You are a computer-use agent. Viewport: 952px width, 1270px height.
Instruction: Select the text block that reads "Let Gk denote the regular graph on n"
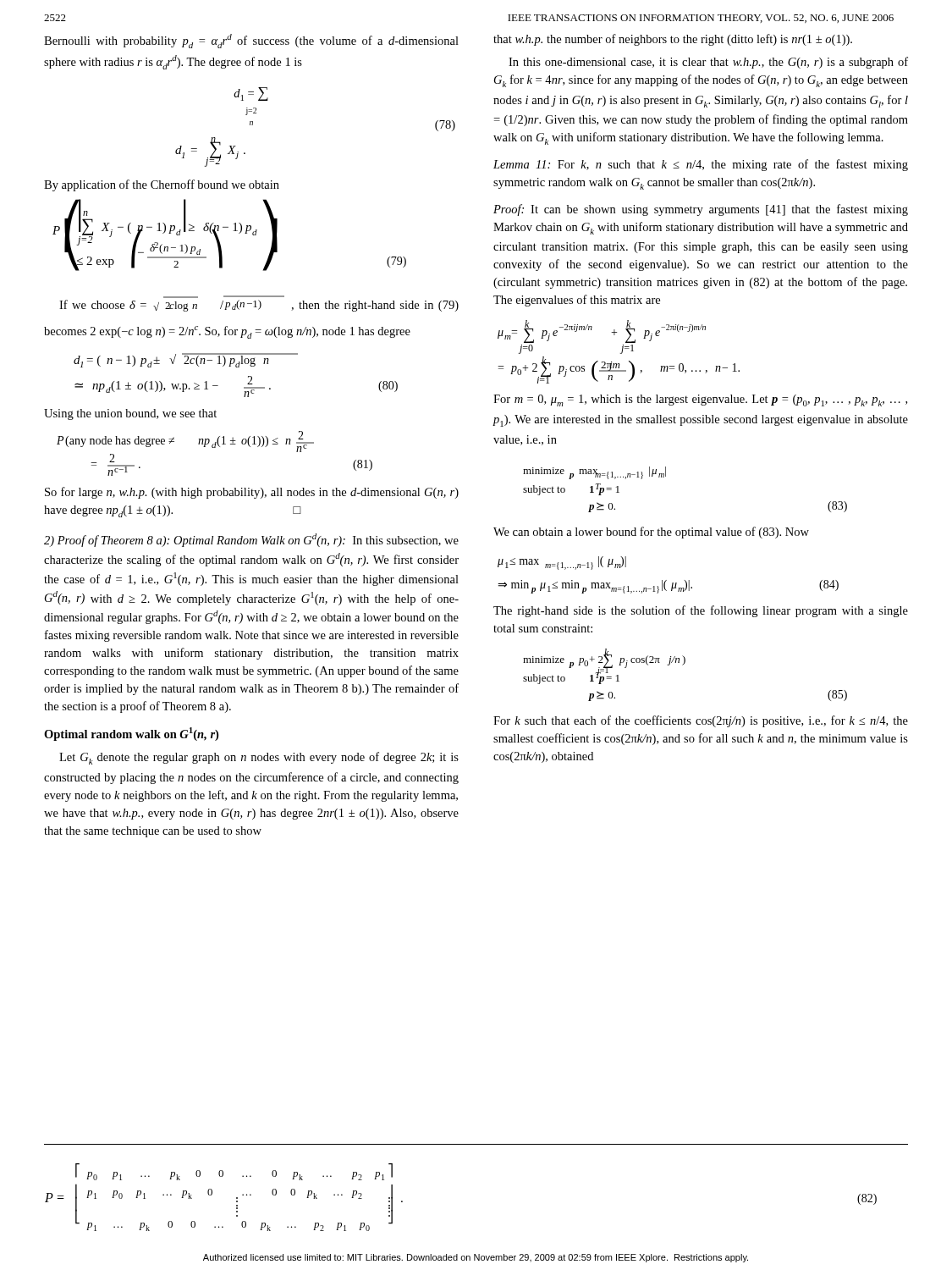tap(251, 794)
